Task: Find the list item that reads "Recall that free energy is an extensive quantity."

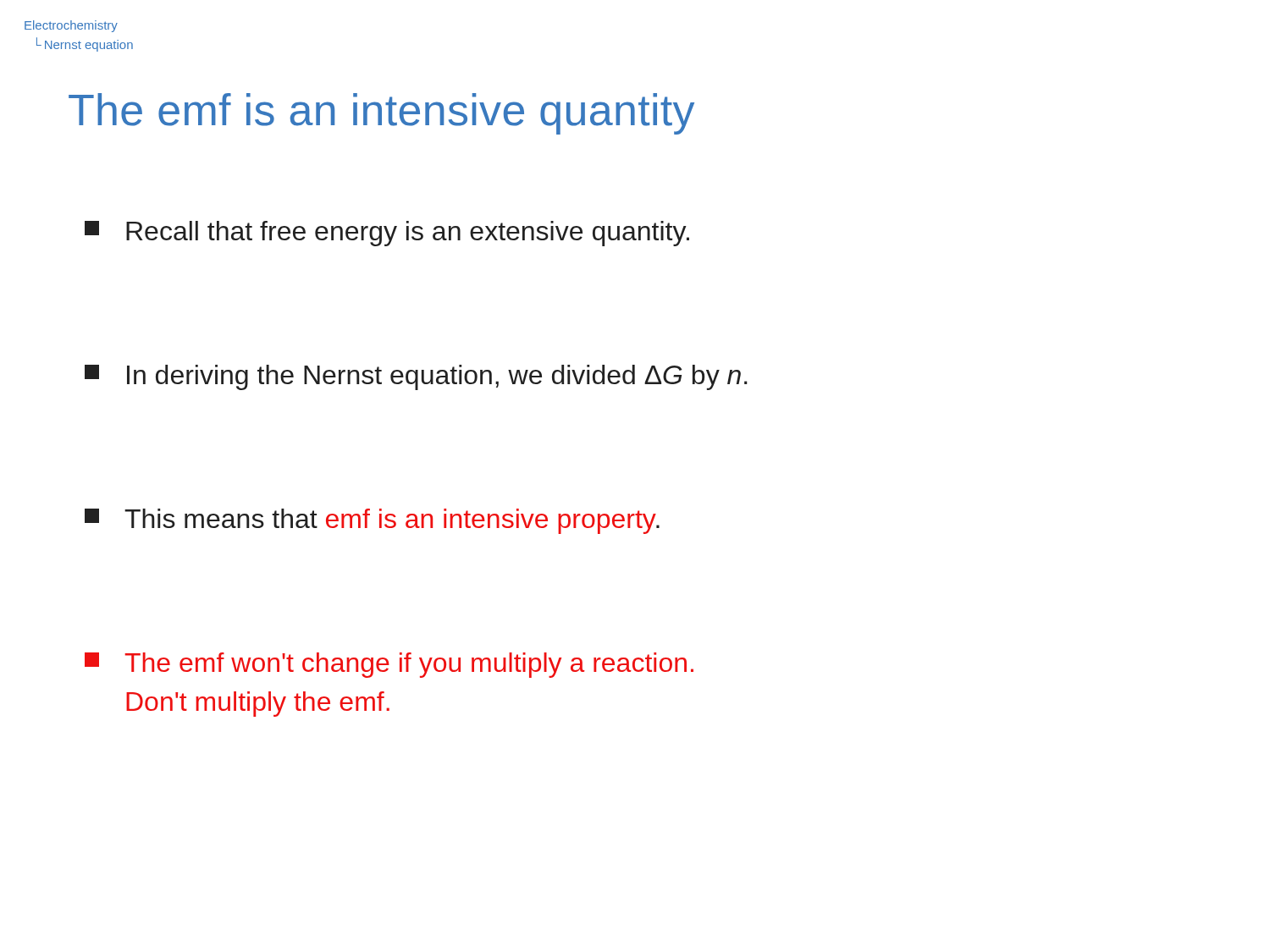Action: pyautogui.click(x=388, y=231)
